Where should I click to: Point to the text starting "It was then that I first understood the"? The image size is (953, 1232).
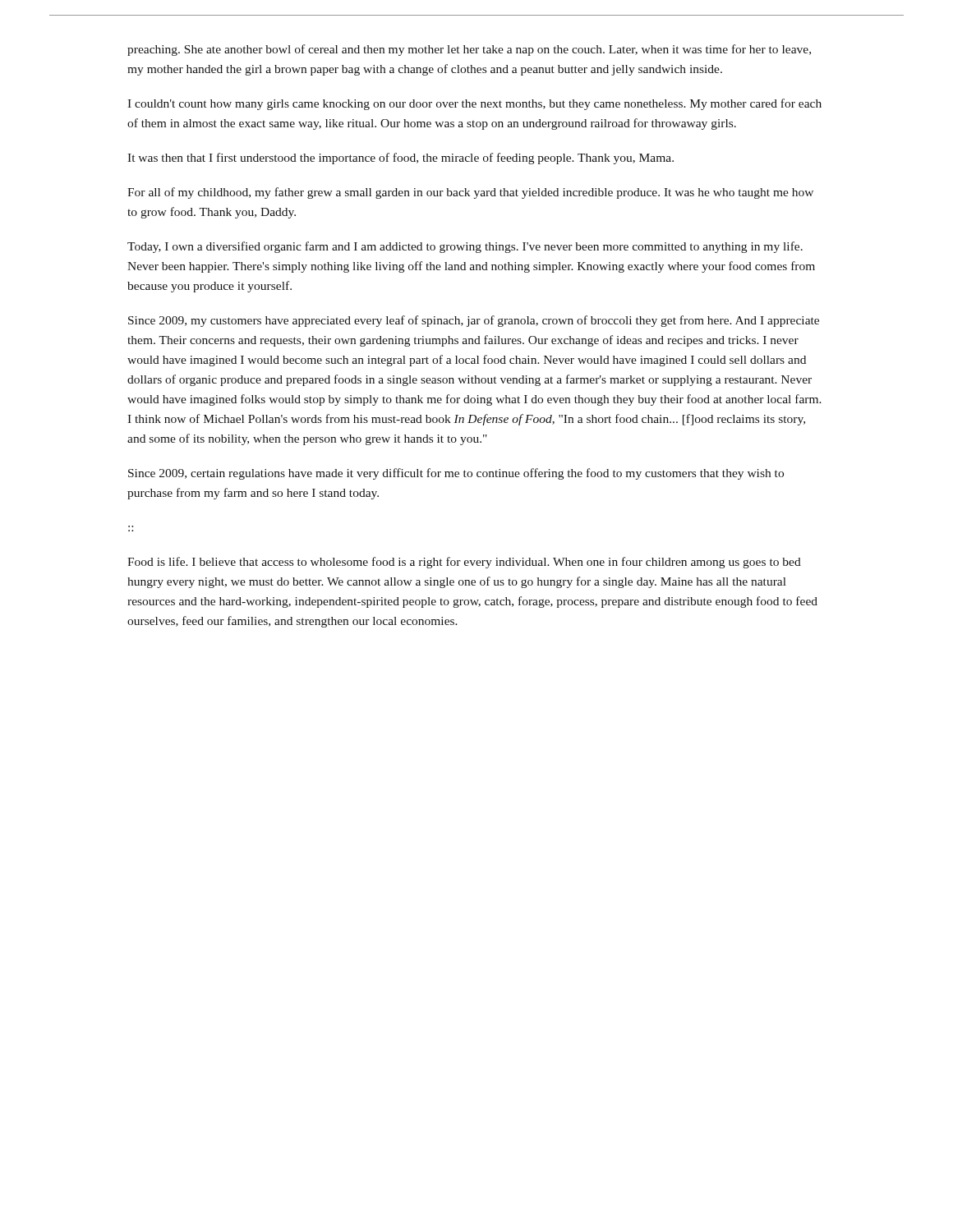pyautogui.click(x=401, y=157)
